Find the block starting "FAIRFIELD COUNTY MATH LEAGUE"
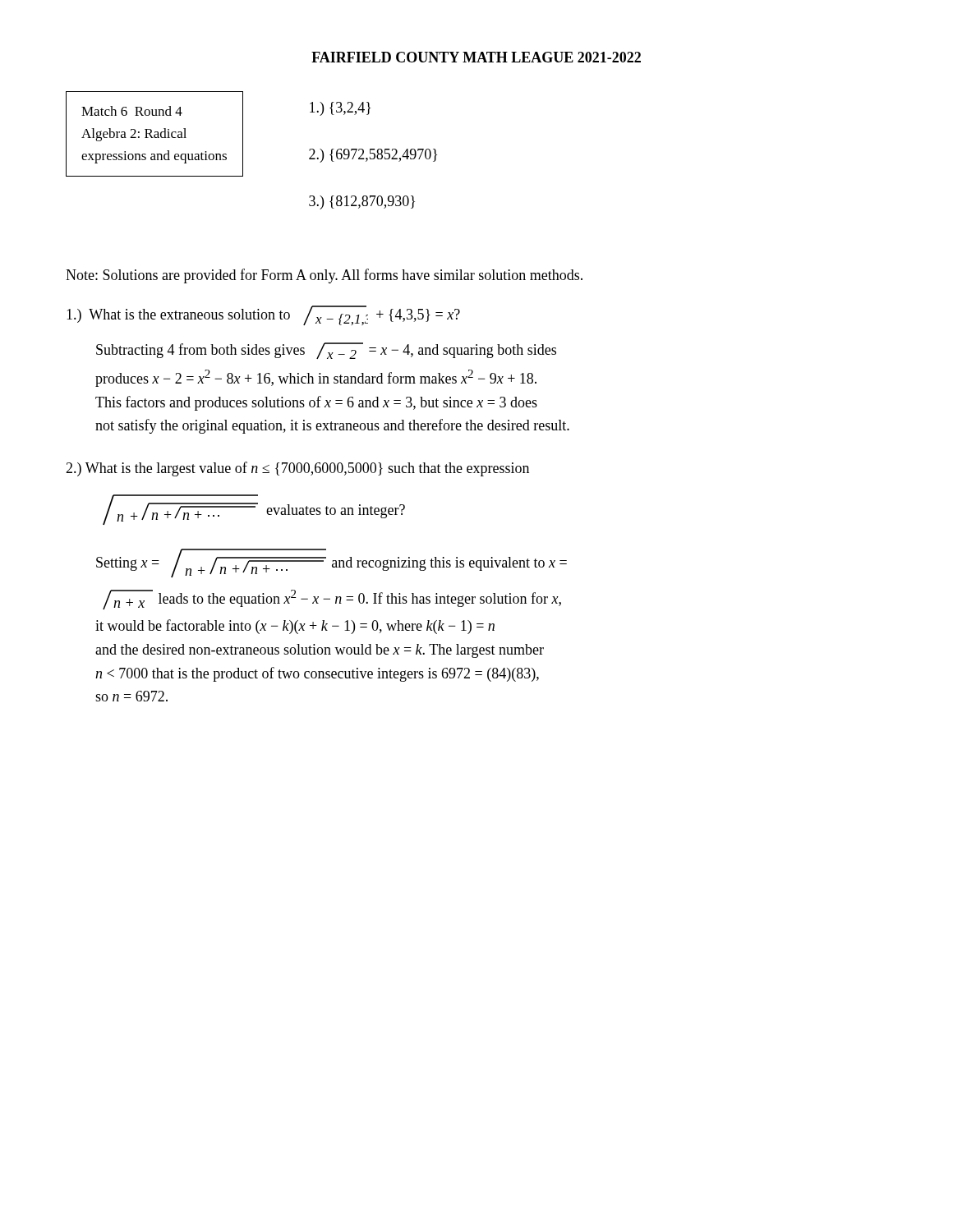This screenshot has height=1232, width=953. (476, 57)
